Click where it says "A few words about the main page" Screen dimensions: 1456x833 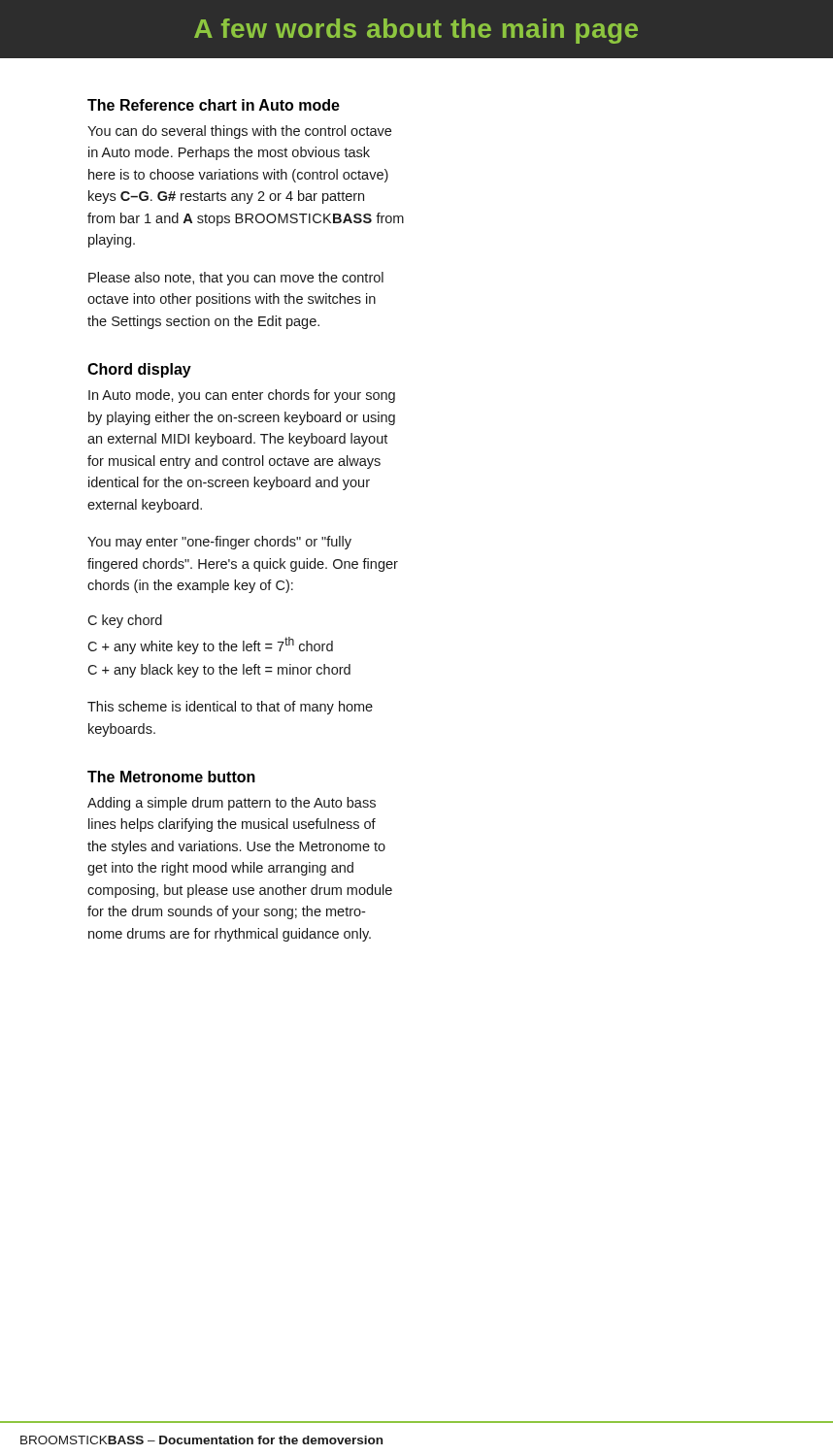coord(416,29)
